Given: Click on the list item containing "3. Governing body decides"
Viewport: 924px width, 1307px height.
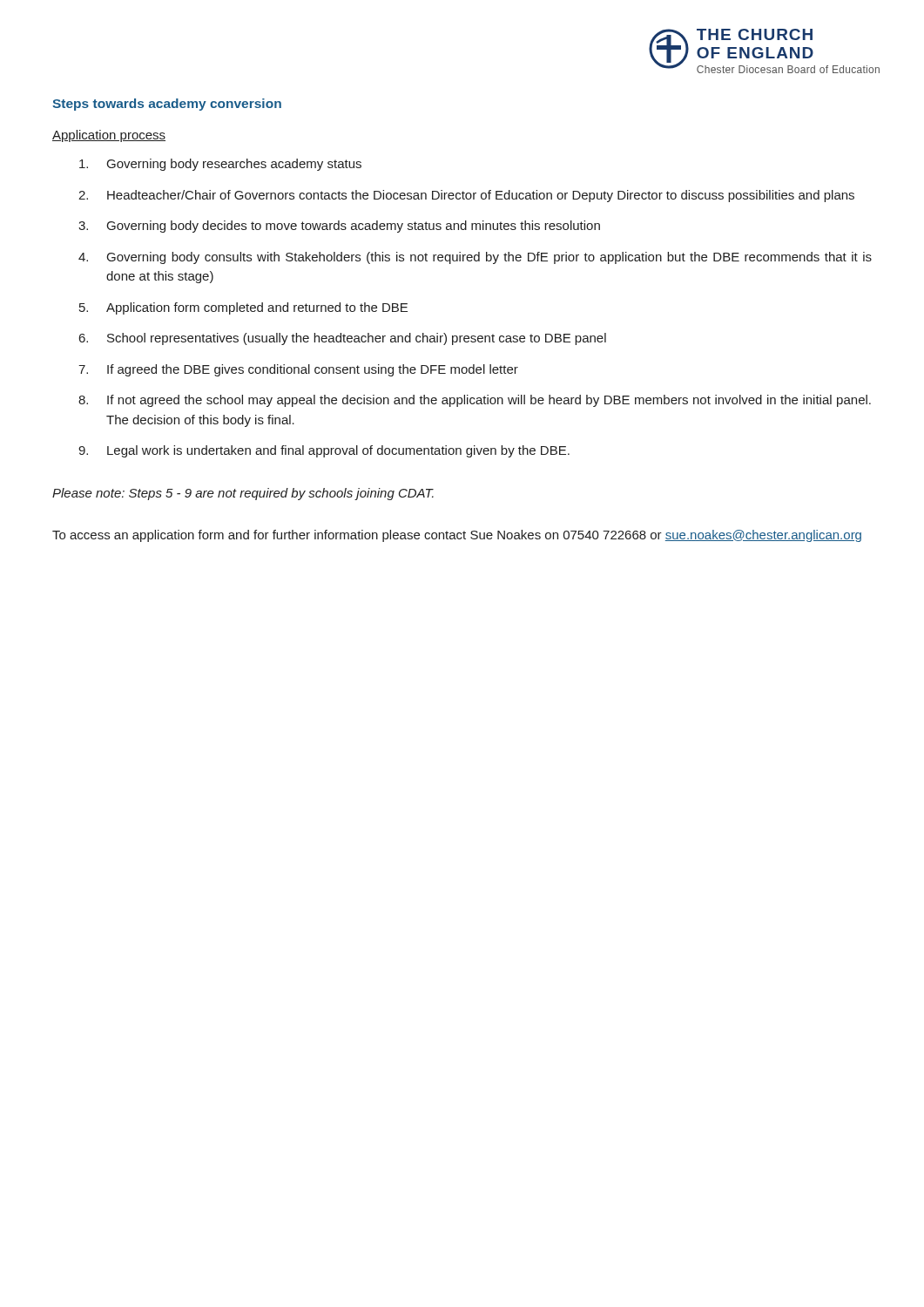Looking at the screenshot, I should point(475,226).
